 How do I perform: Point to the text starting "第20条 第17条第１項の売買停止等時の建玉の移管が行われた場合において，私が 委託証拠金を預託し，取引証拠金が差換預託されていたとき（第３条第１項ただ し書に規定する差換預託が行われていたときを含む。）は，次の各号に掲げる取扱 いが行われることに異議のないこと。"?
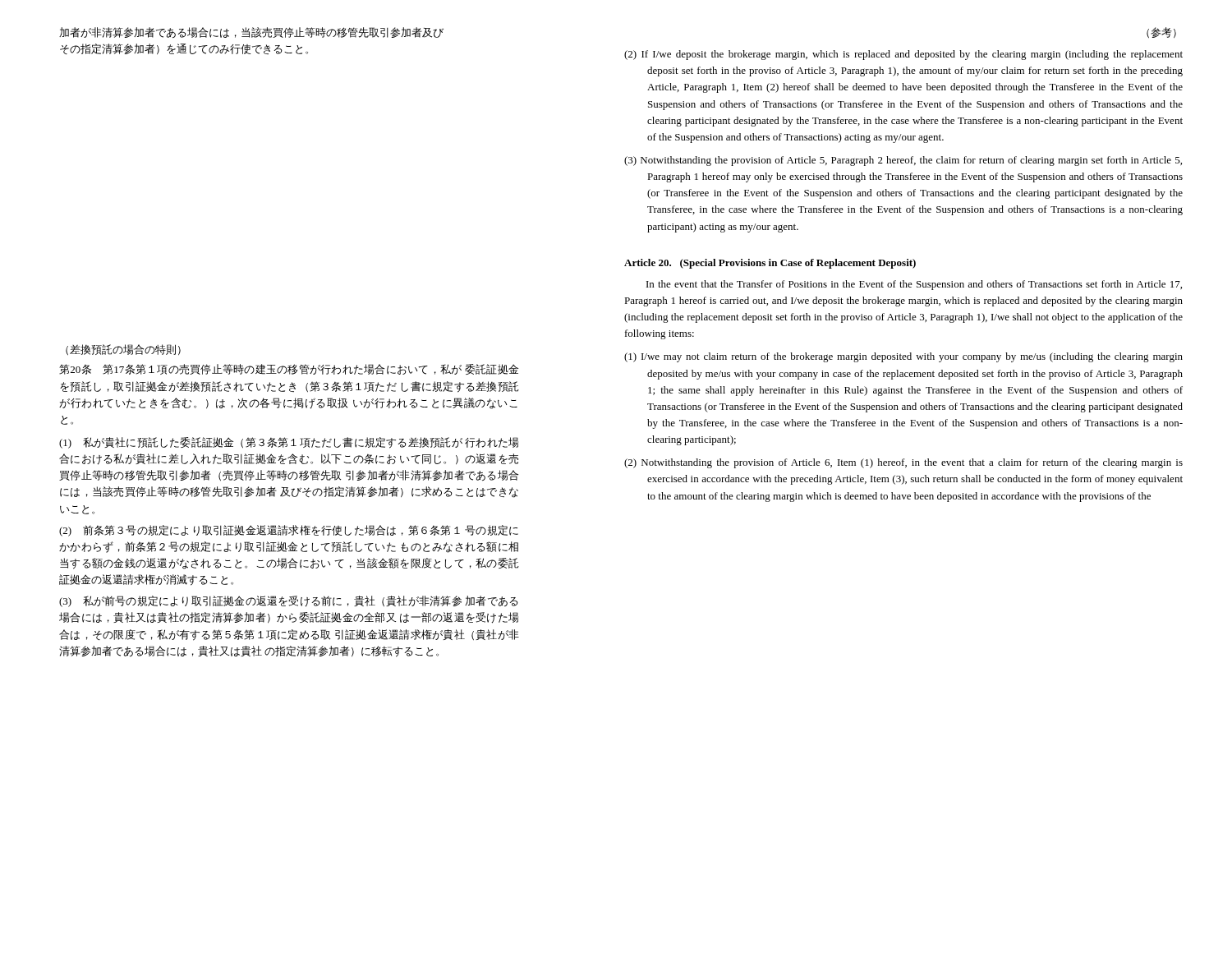[289, 394]
